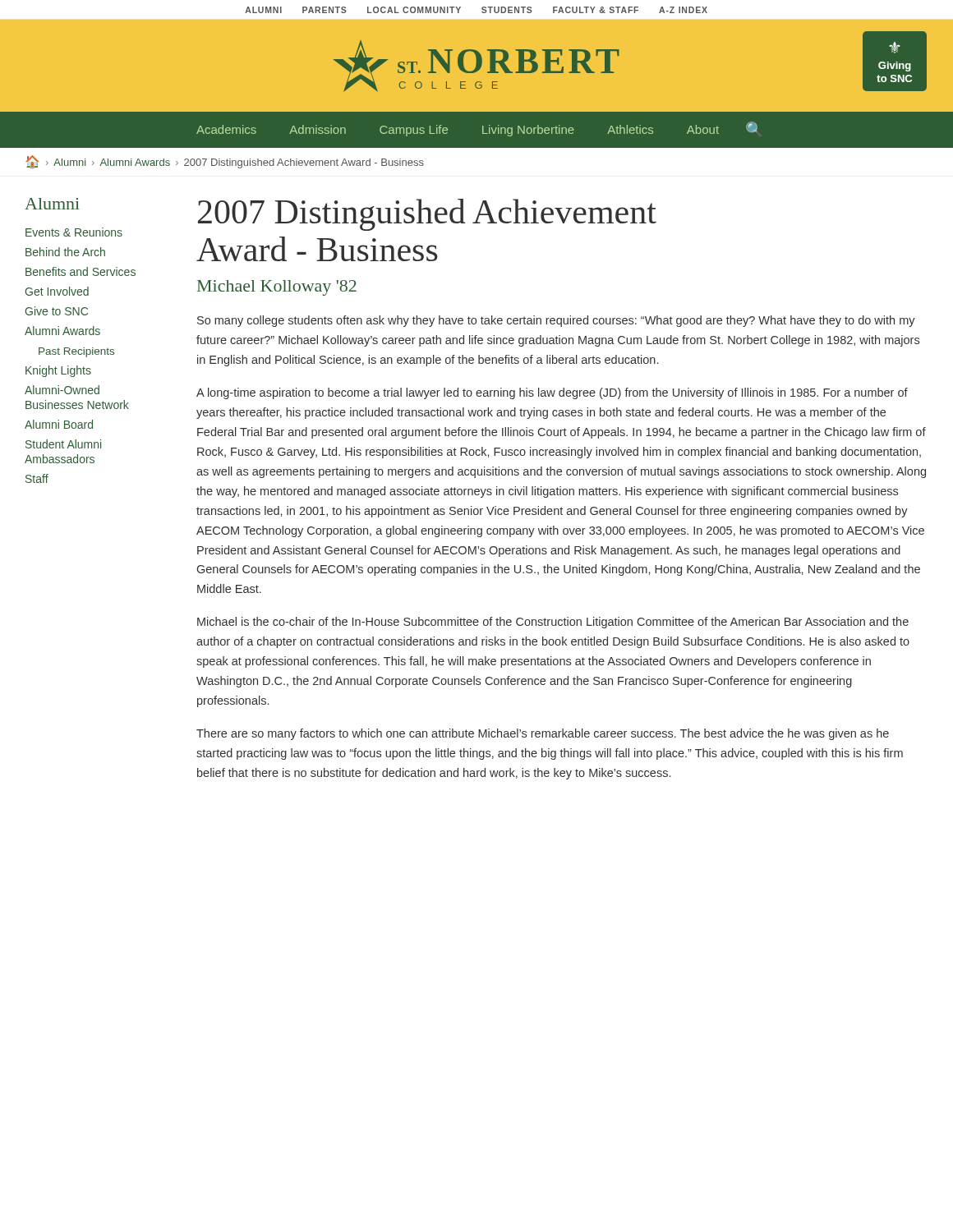Select the text starting "Michael Kolloway '82"
Image resolution: width=953 pixels, height=1232 pixels.
coord(277,286)
